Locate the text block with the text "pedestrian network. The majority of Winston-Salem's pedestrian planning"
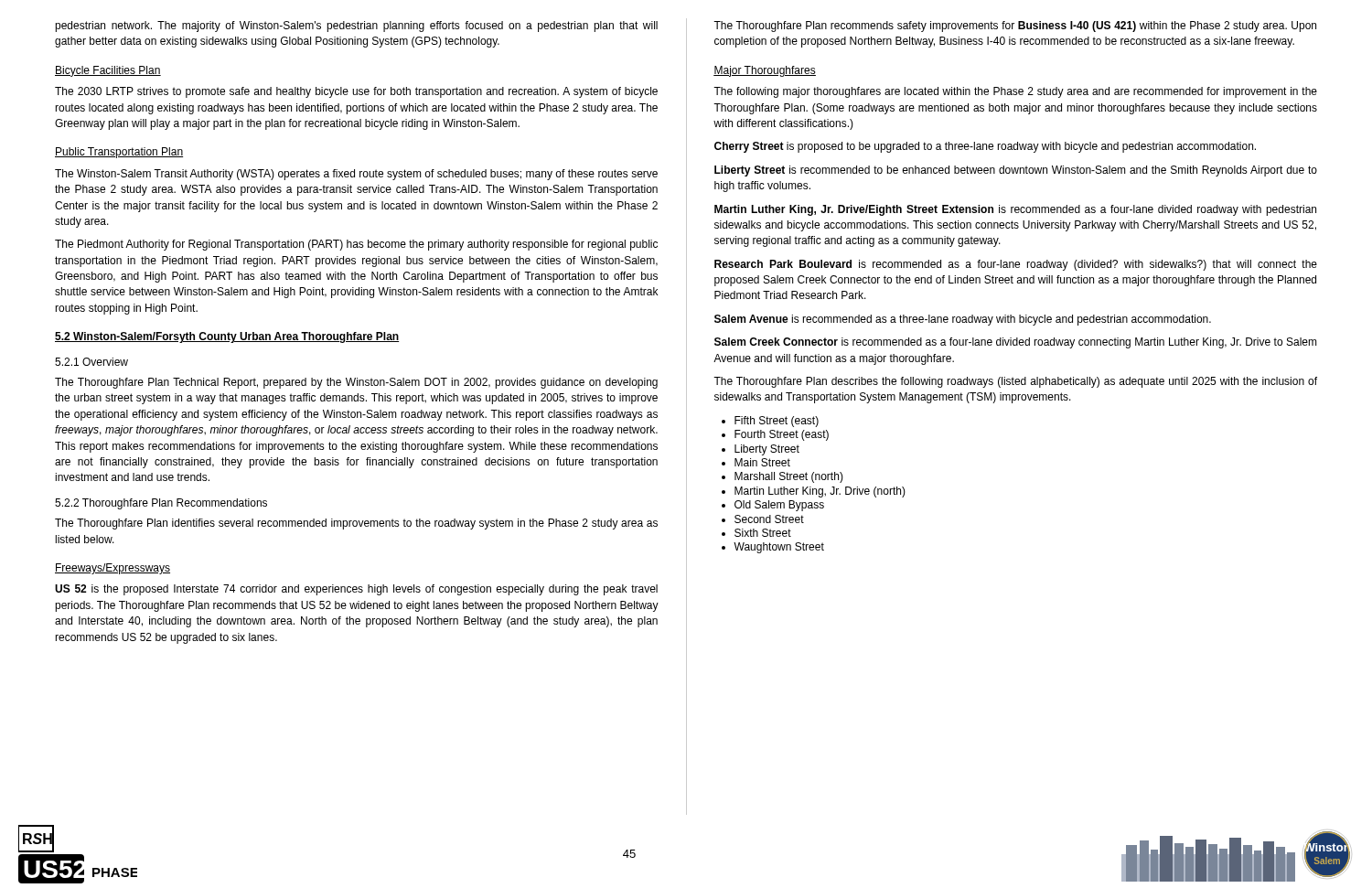This screenshot has width=1372, height=888. 357,34
